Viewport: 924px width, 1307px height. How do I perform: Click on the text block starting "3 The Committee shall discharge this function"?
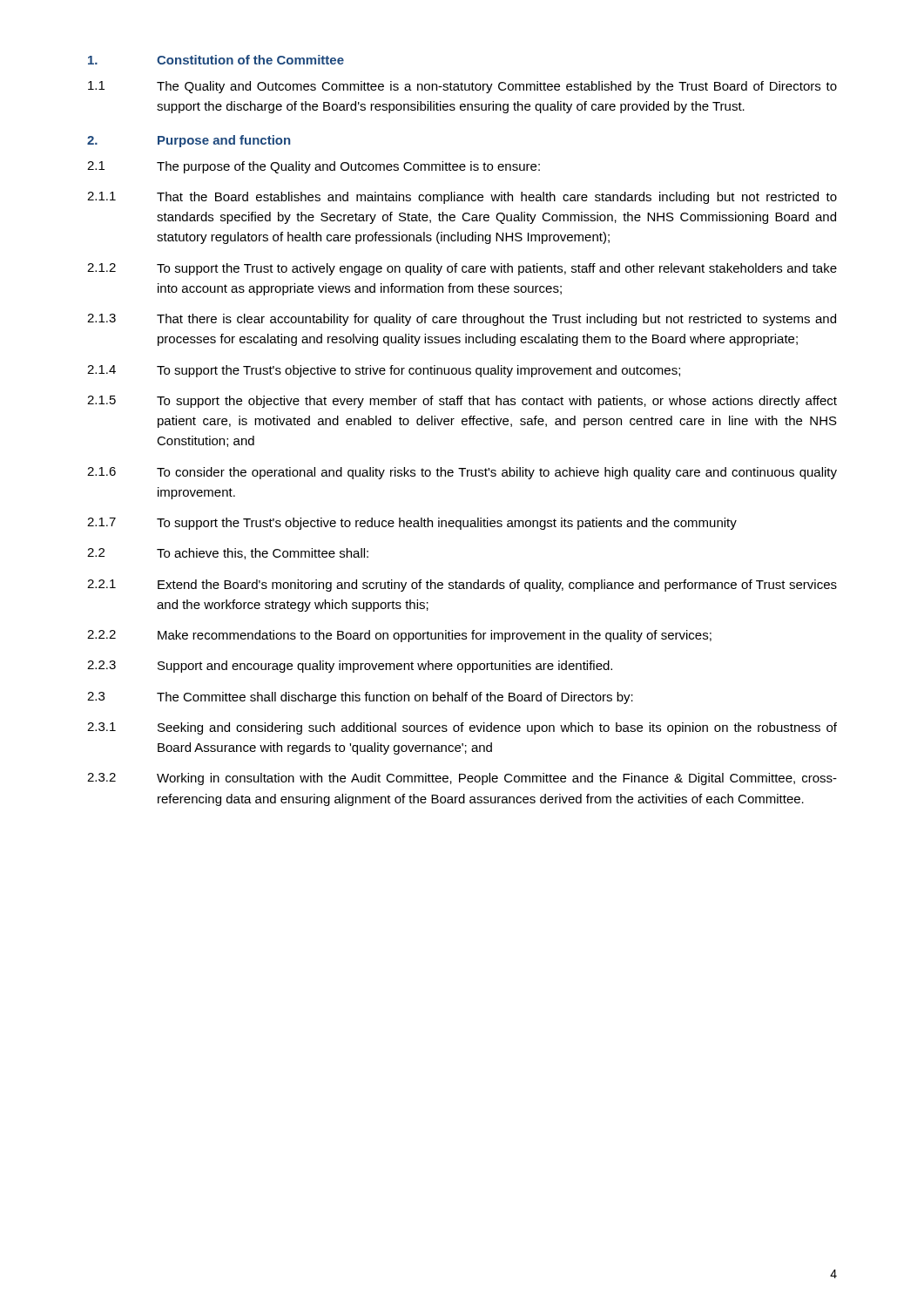click(x=462, y=696)
